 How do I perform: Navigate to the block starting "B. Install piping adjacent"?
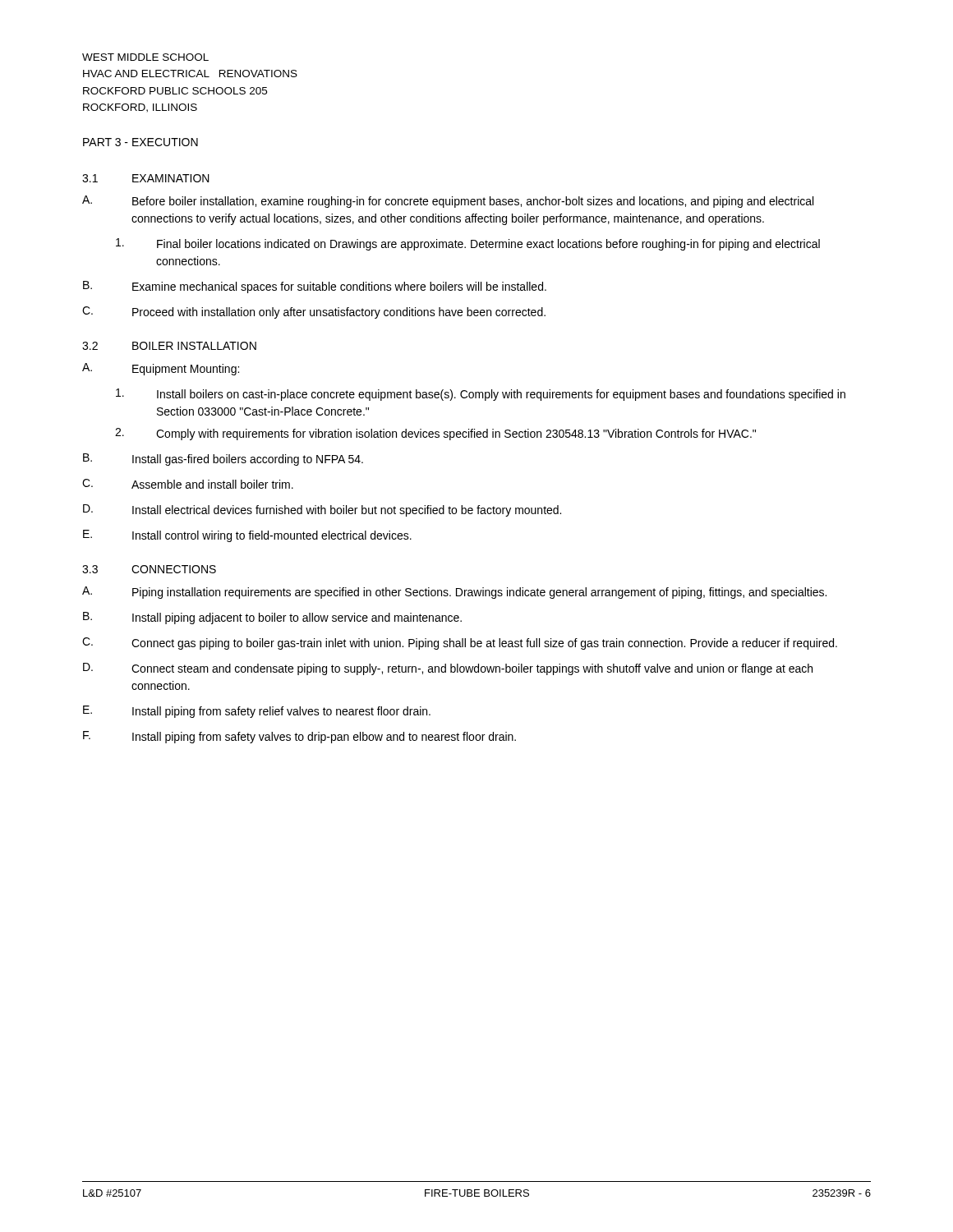[272, 618]
